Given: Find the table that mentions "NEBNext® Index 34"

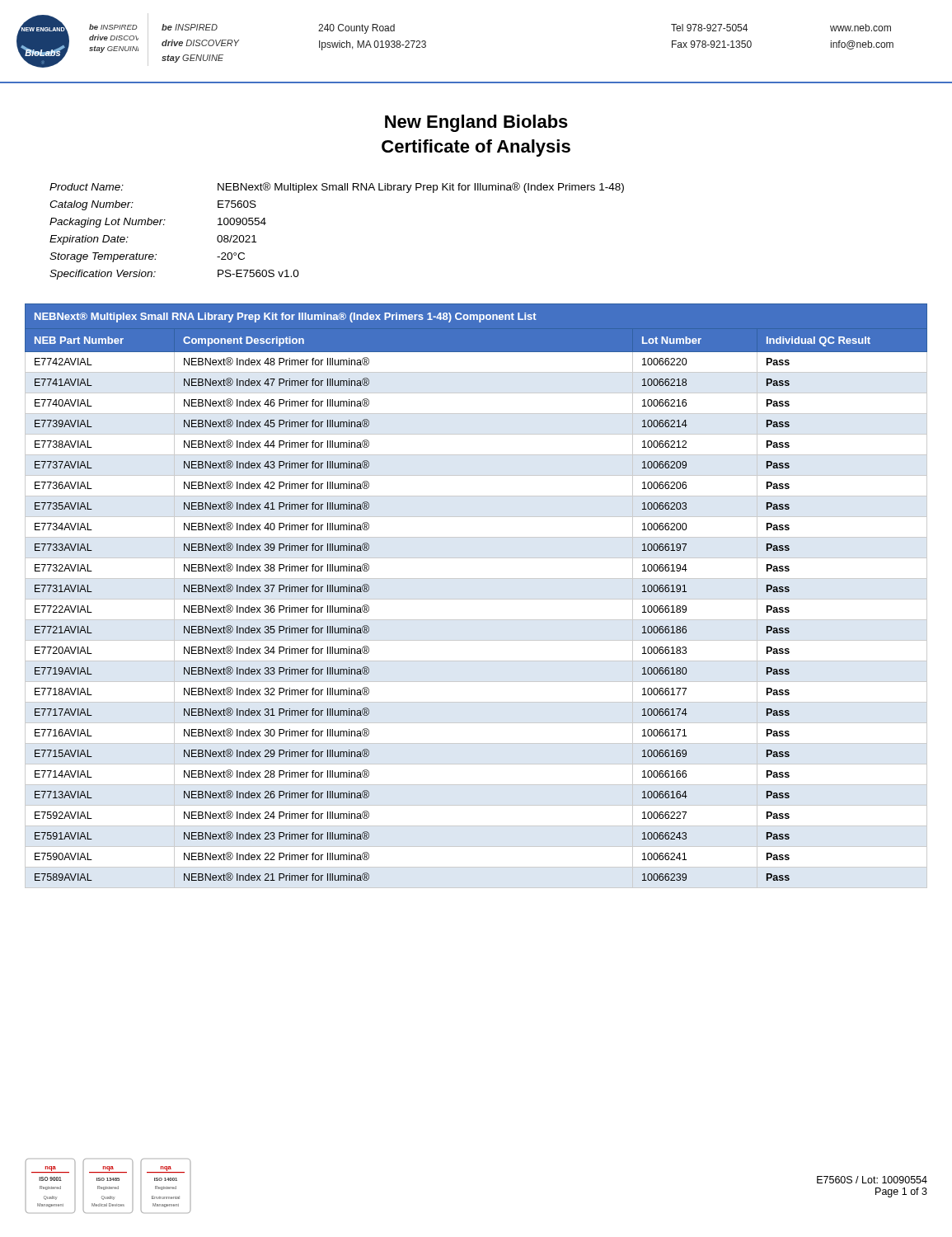Looking at the screenshot, I should 476,596.
